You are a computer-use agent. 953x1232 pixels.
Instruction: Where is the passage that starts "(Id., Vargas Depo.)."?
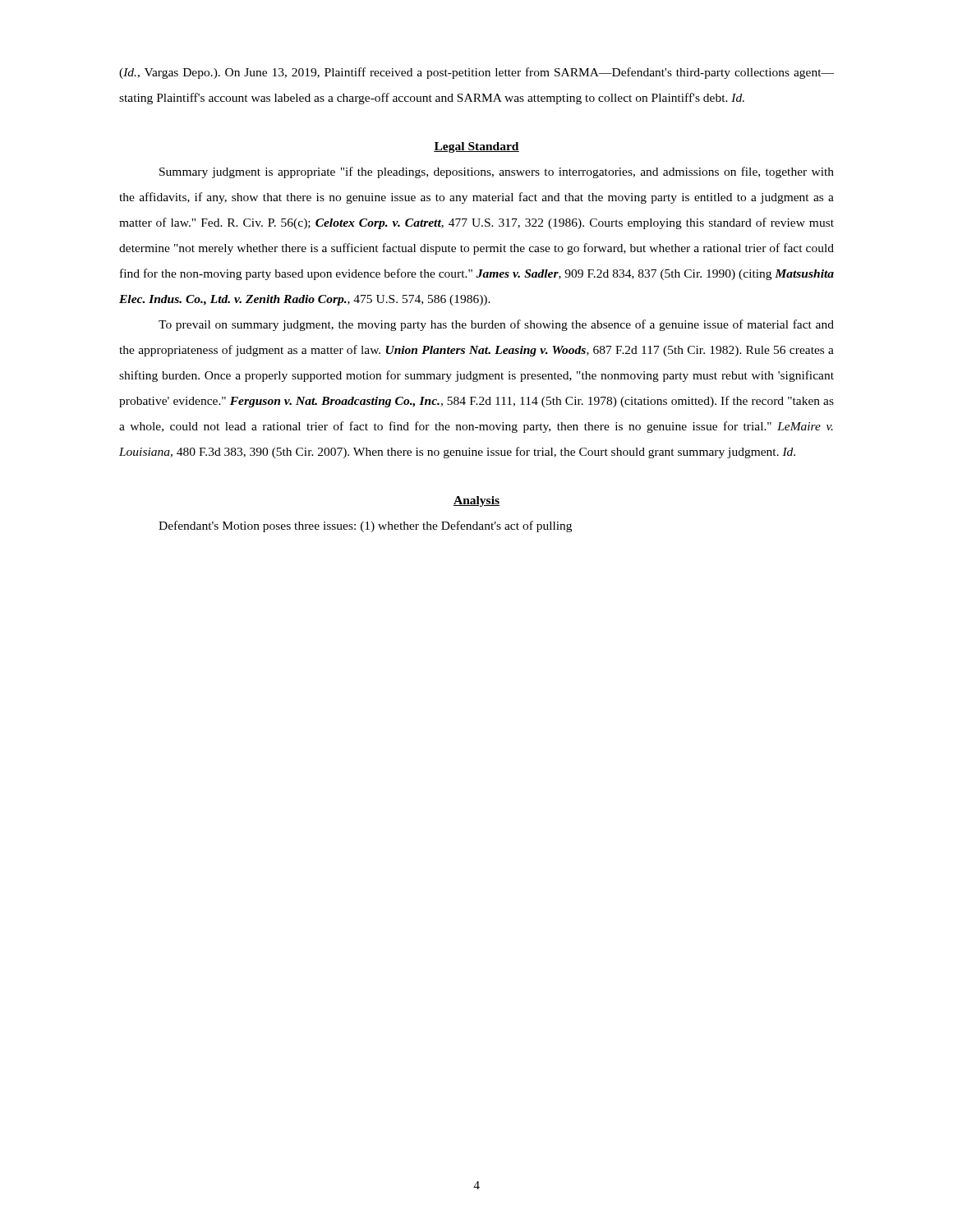point(476,85)
